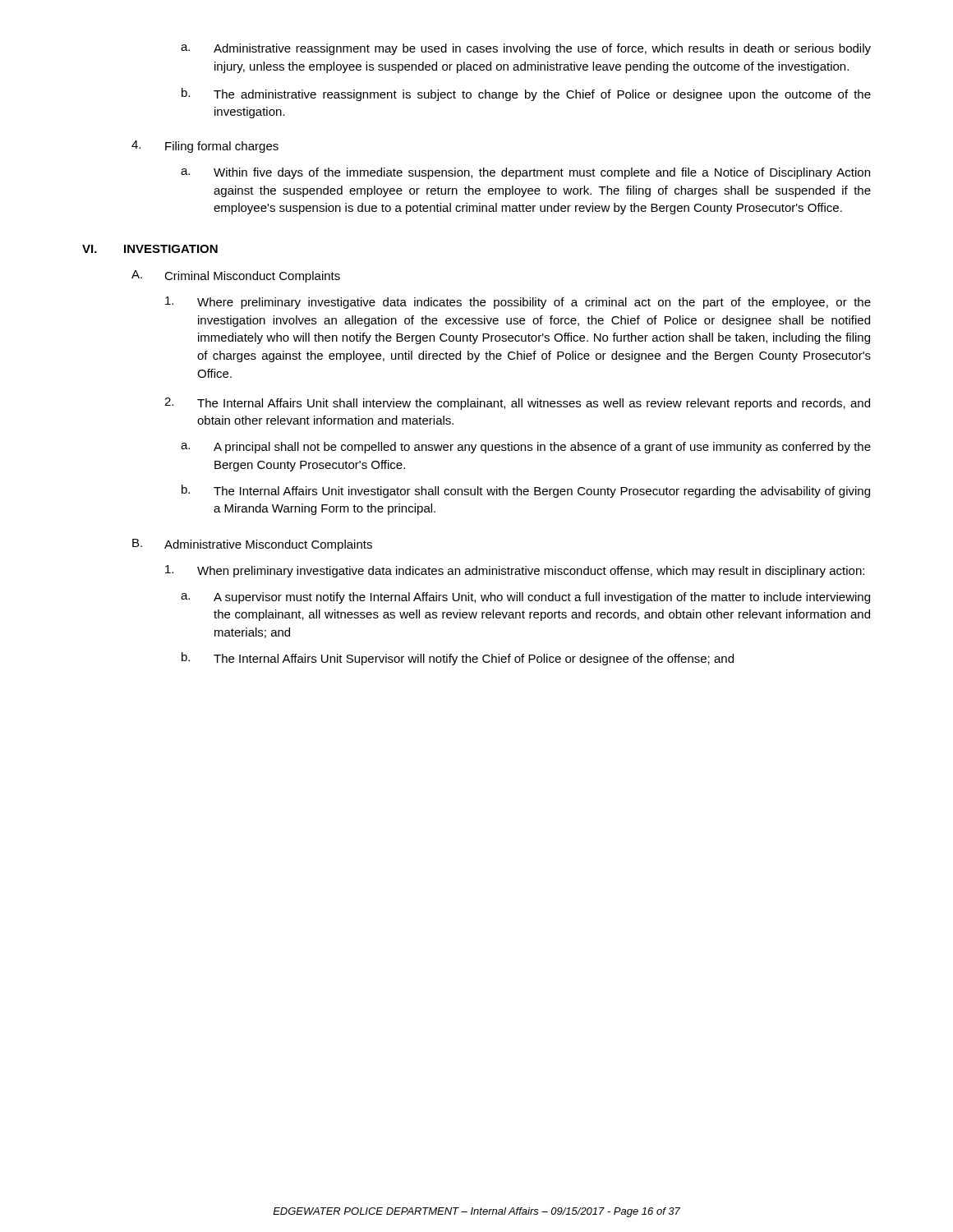Find the element starting "b. The Internal Affairs Unit Supervisor"
The width and height of the screenshot is (953, 1232).
[x=526, y=658]
